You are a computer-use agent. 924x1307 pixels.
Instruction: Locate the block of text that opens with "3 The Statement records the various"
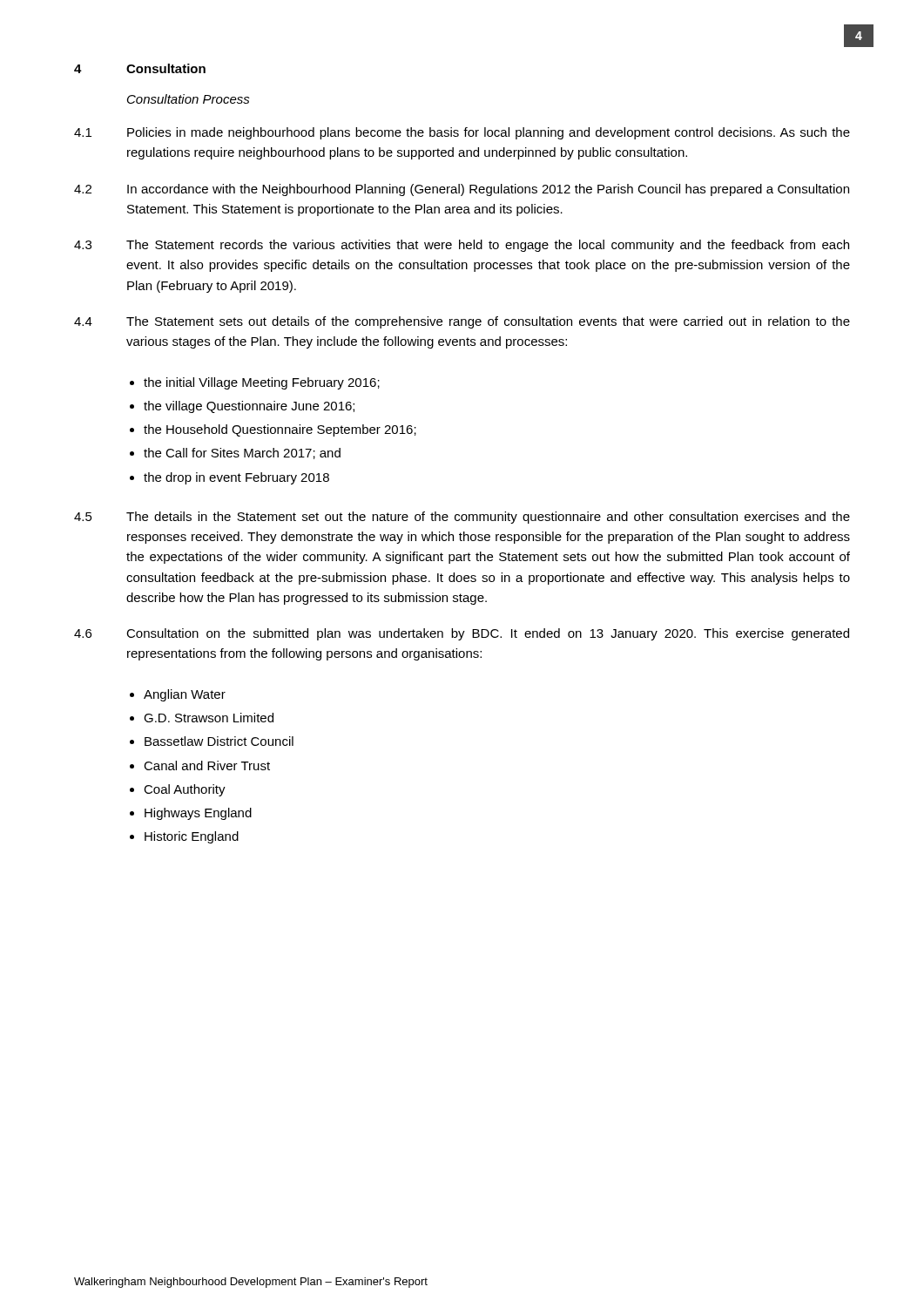point(462,265)
